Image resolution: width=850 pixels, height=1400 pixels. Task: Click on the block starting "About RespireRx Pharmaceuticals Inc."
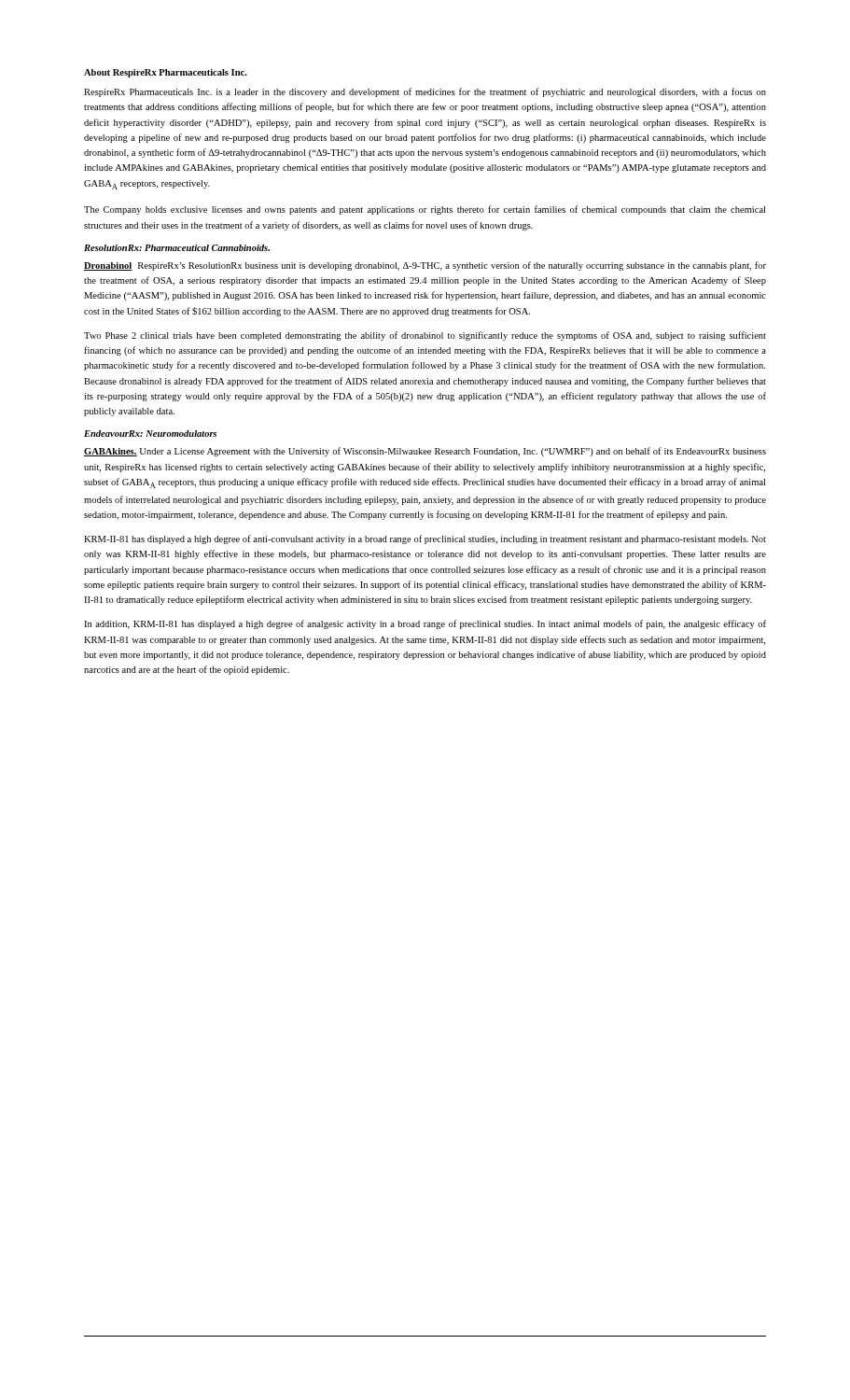[166, 72]
